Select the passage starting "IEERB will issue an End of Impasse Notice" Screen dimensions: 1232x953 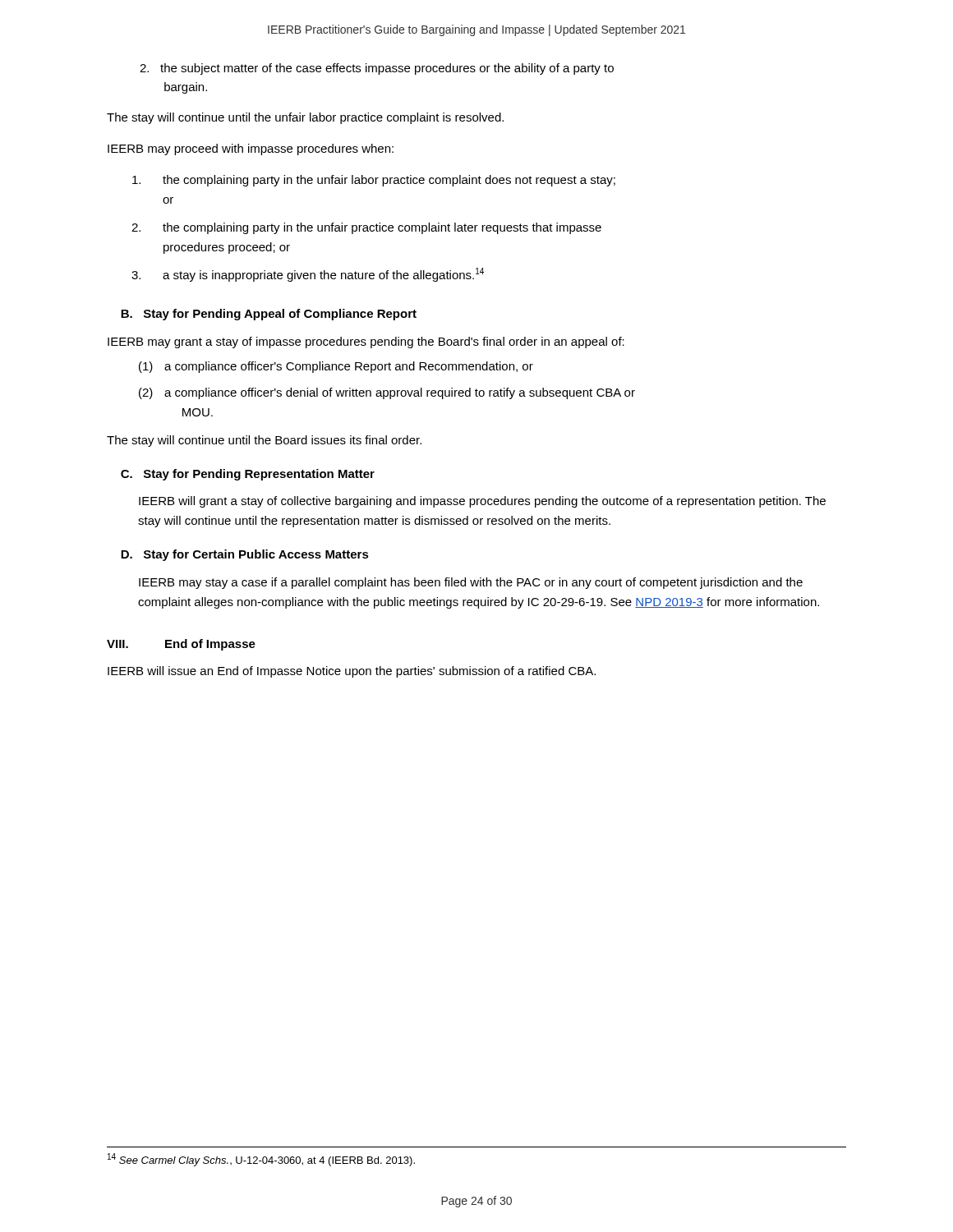point(352,671)
